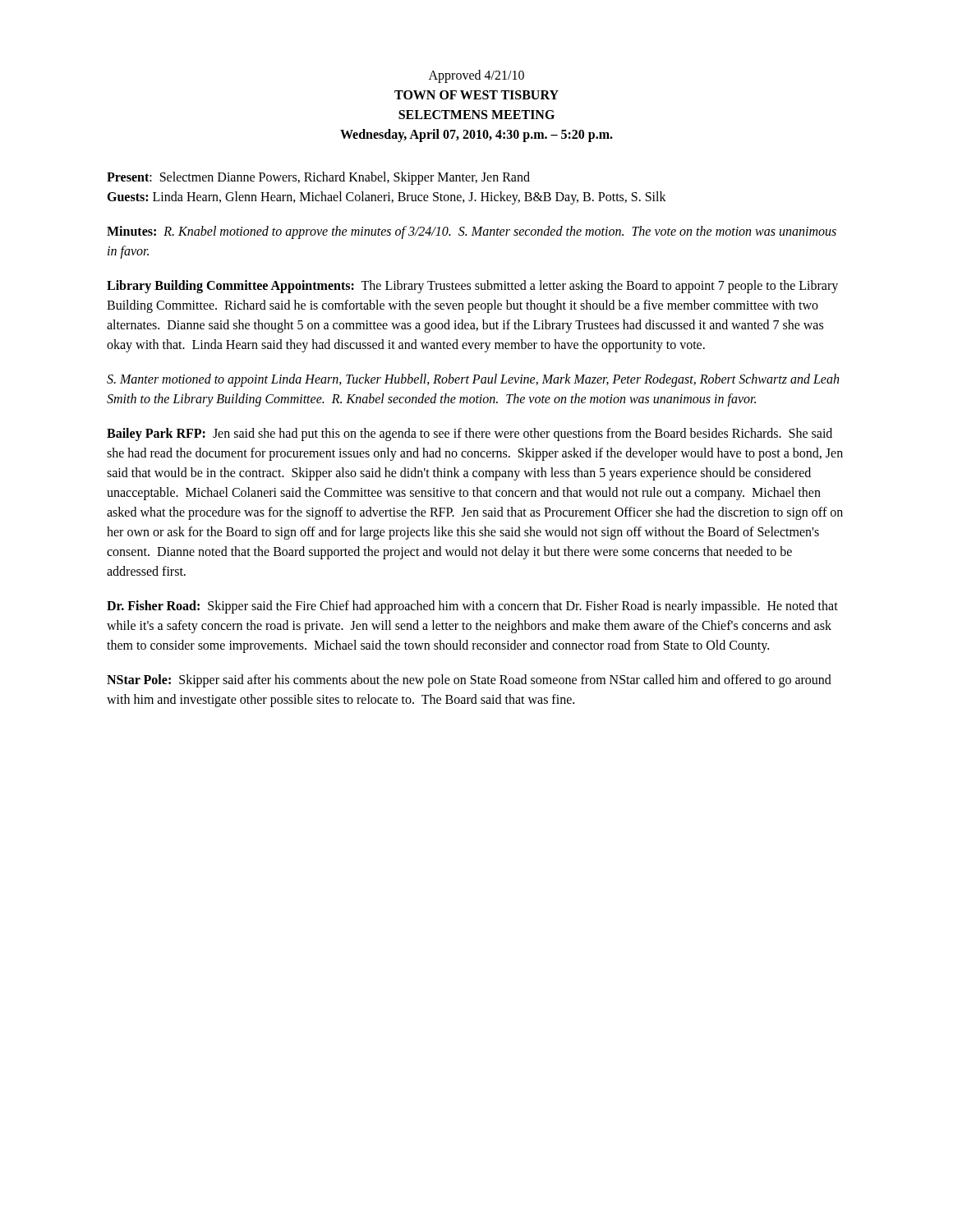Screen dimensions: 1232x953
Task: Point to the block beginning "Library Building Committee Appointments: The"
Action: [476, 315]
